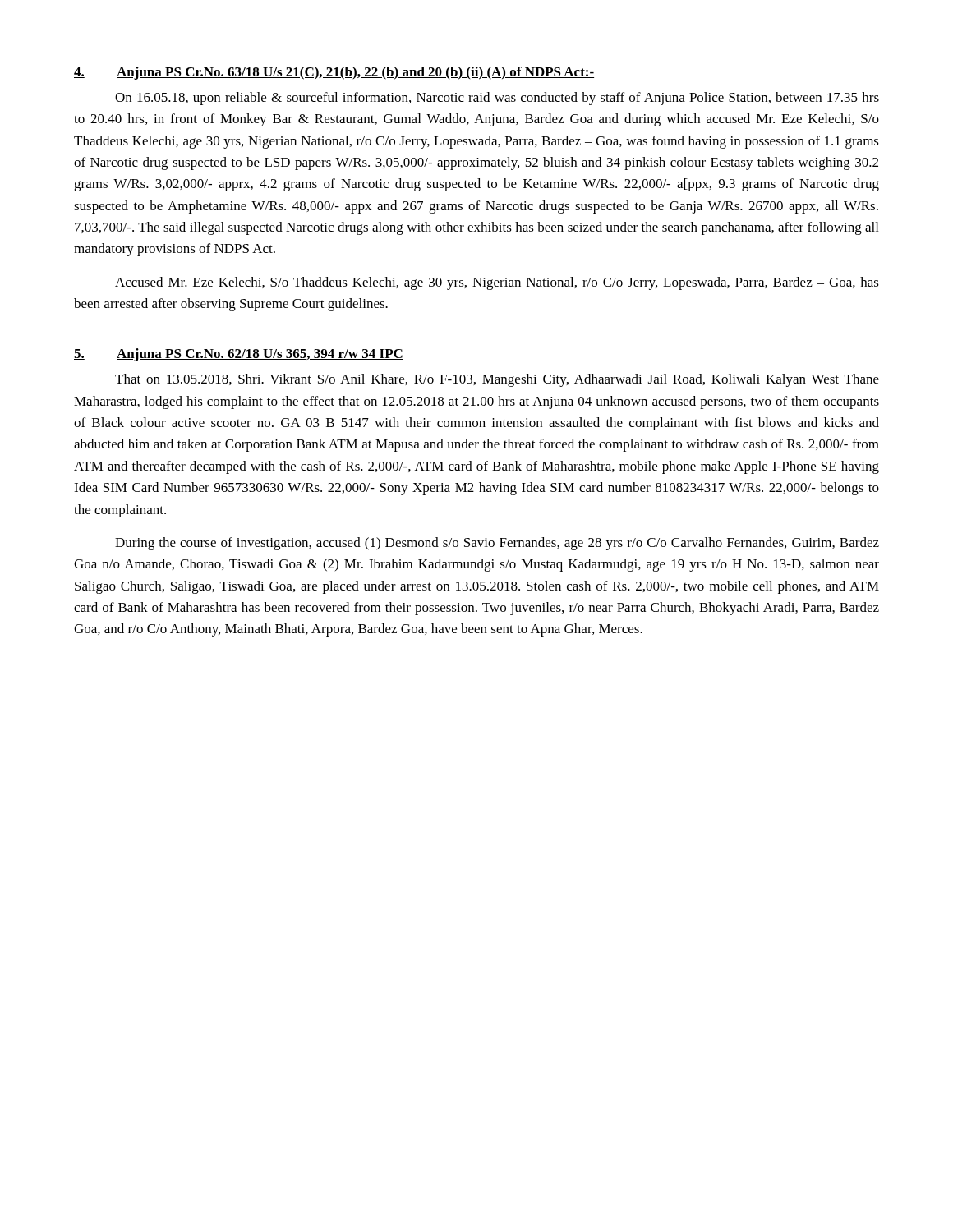Screen dimensions: 1232x953
Task: Navigate to the passage starting "On 16.05.18, upon reliable &"
Action: (476, 173)
